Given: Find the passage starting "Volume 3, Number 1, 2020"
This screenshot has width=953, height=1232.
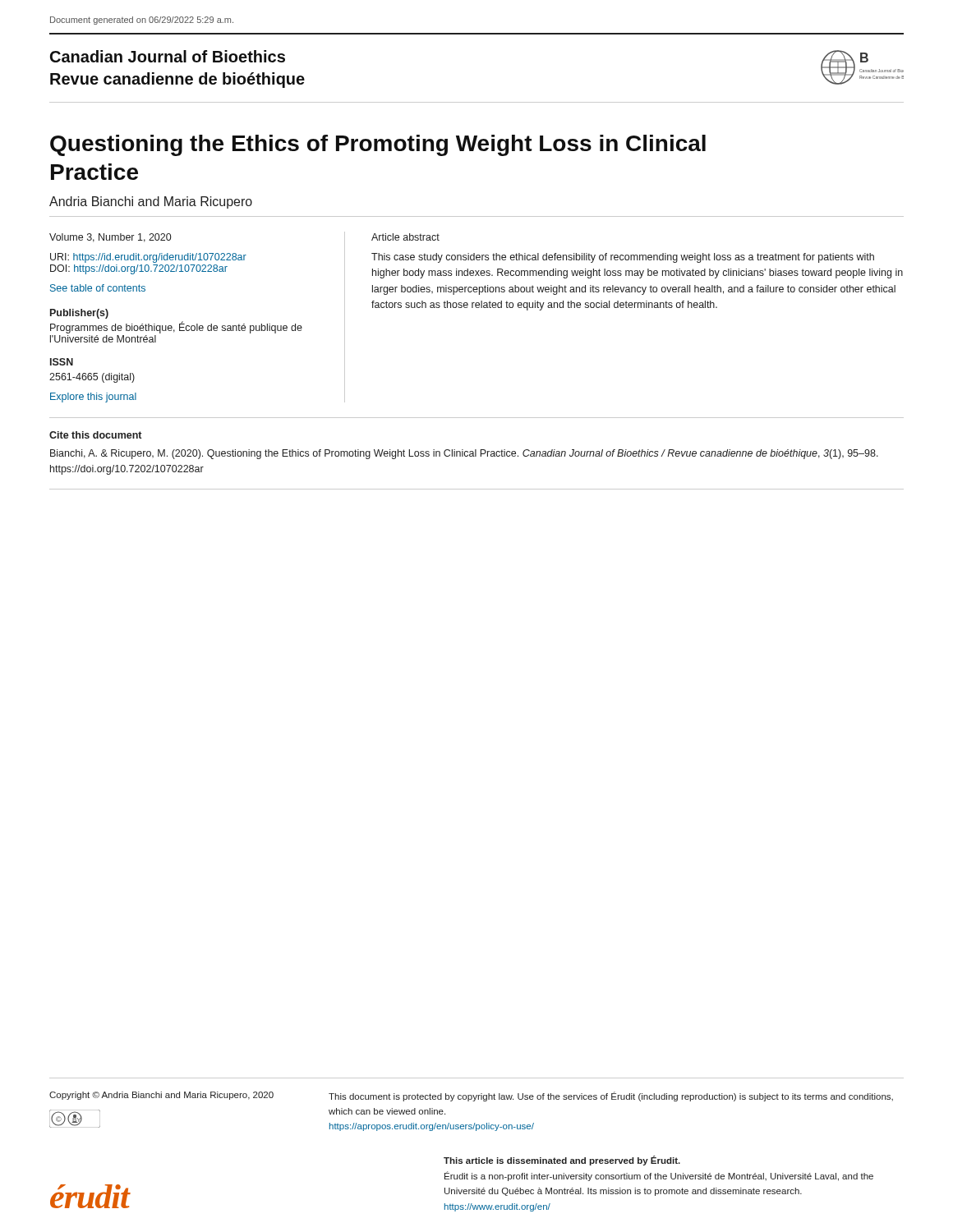Looking at the screenshot, I should click(110, 237).
